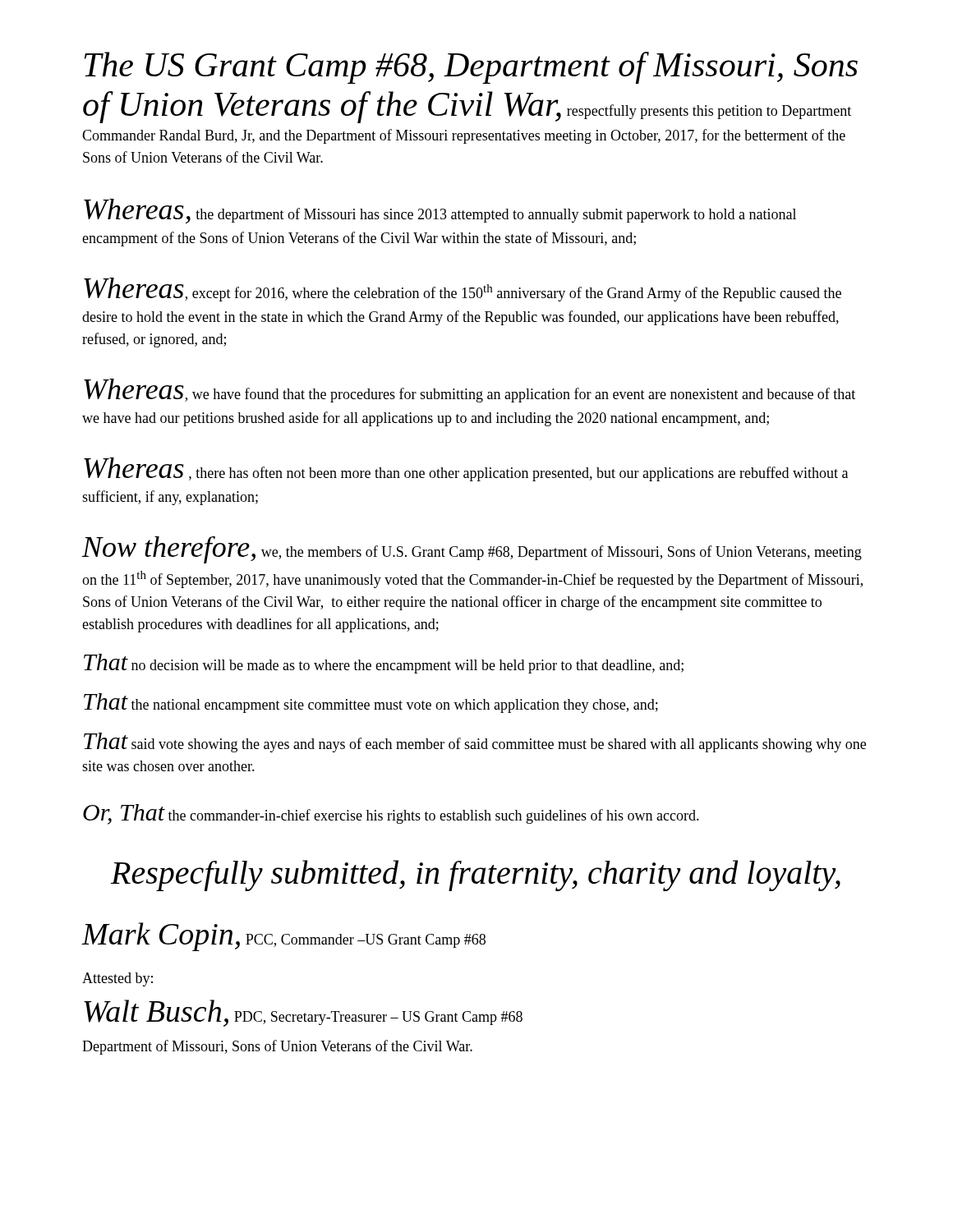Locate the title containing "The US Grant Camp #68,"
This screenshot has width=953, height=1232.
click(x=470, y=106)
